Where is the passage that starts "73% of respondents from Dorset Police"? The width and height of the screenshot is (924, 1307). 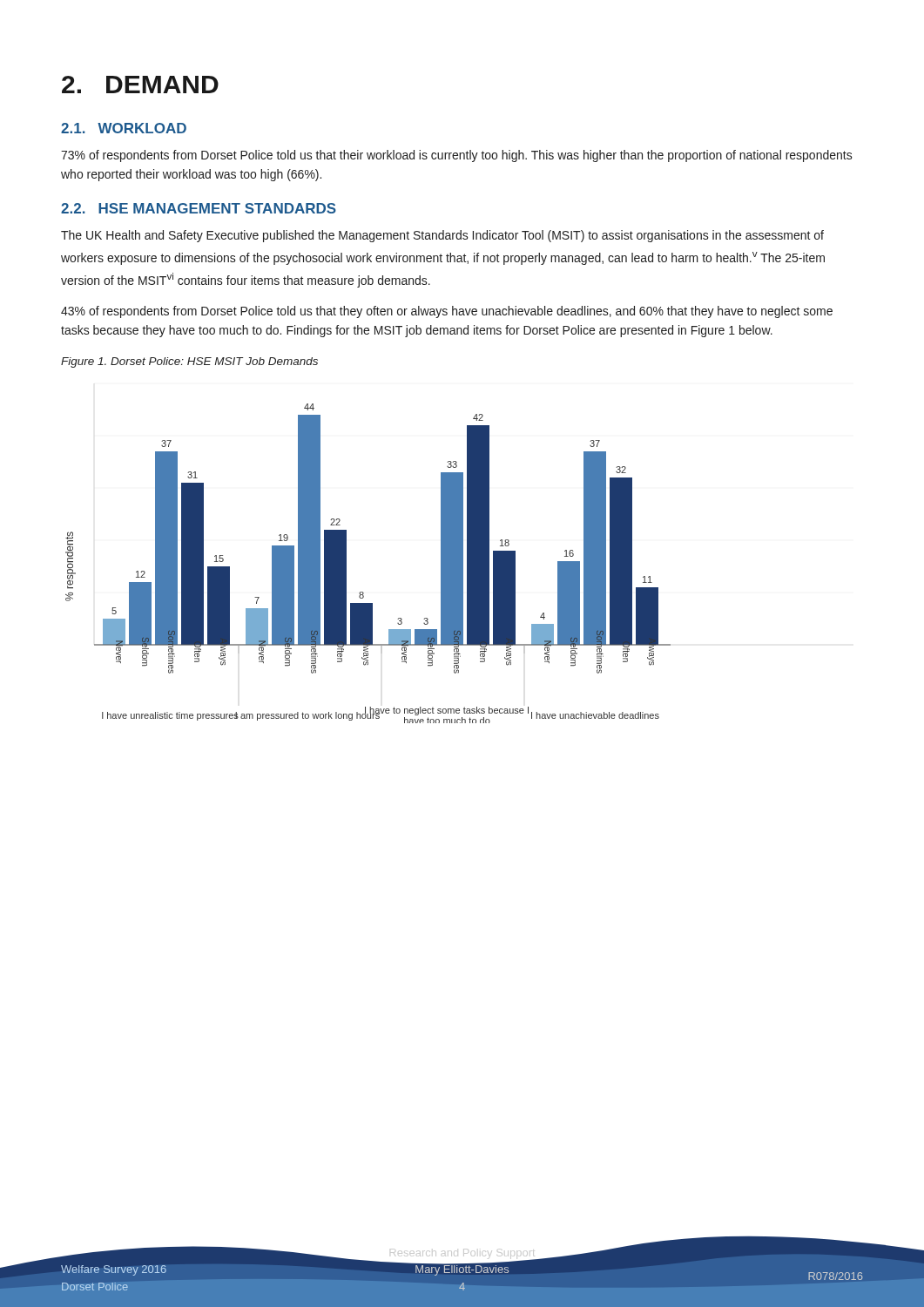point(457,165)
